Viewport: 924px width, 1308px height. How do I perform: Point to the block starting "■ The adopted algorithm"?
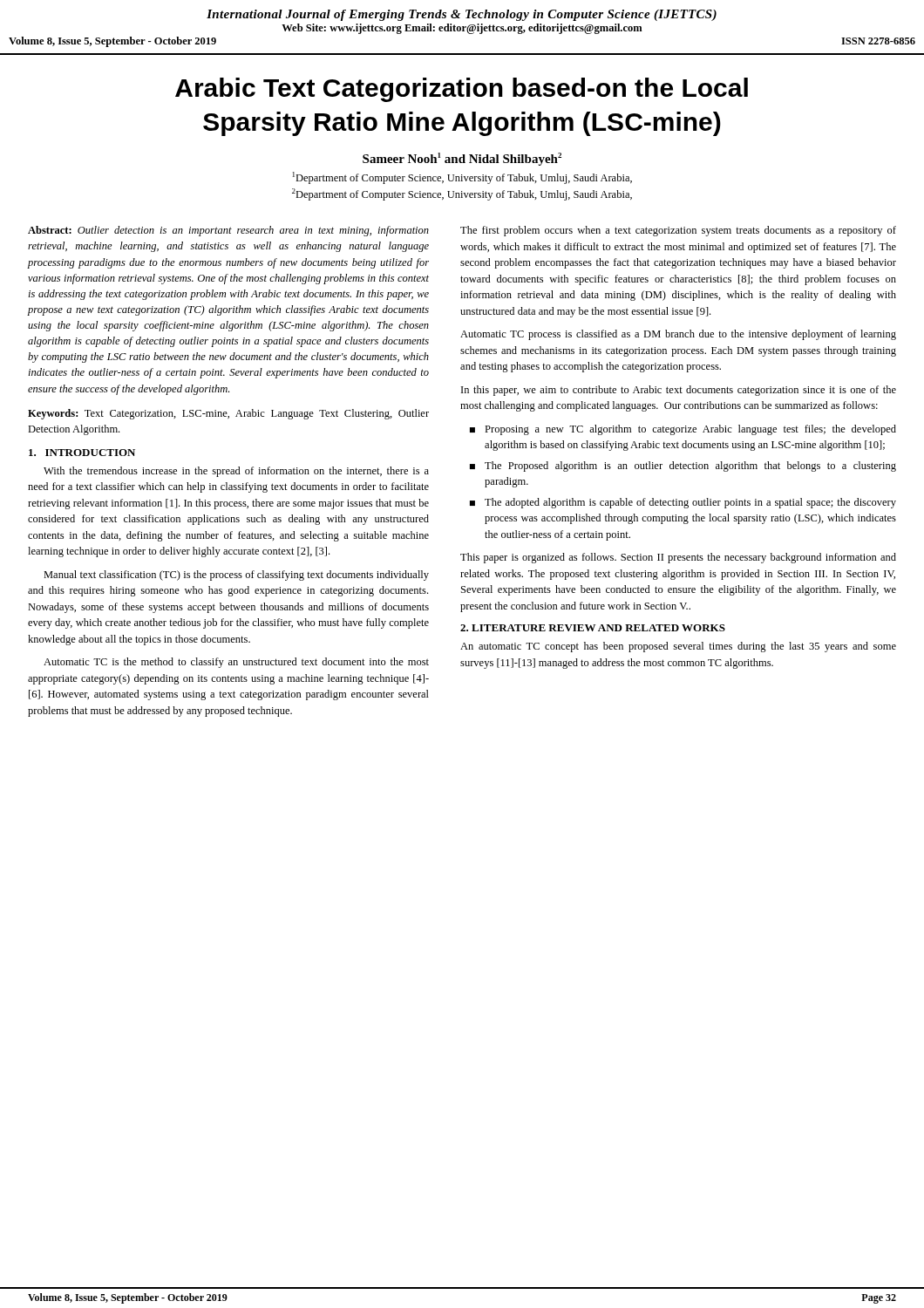[683, 518]
